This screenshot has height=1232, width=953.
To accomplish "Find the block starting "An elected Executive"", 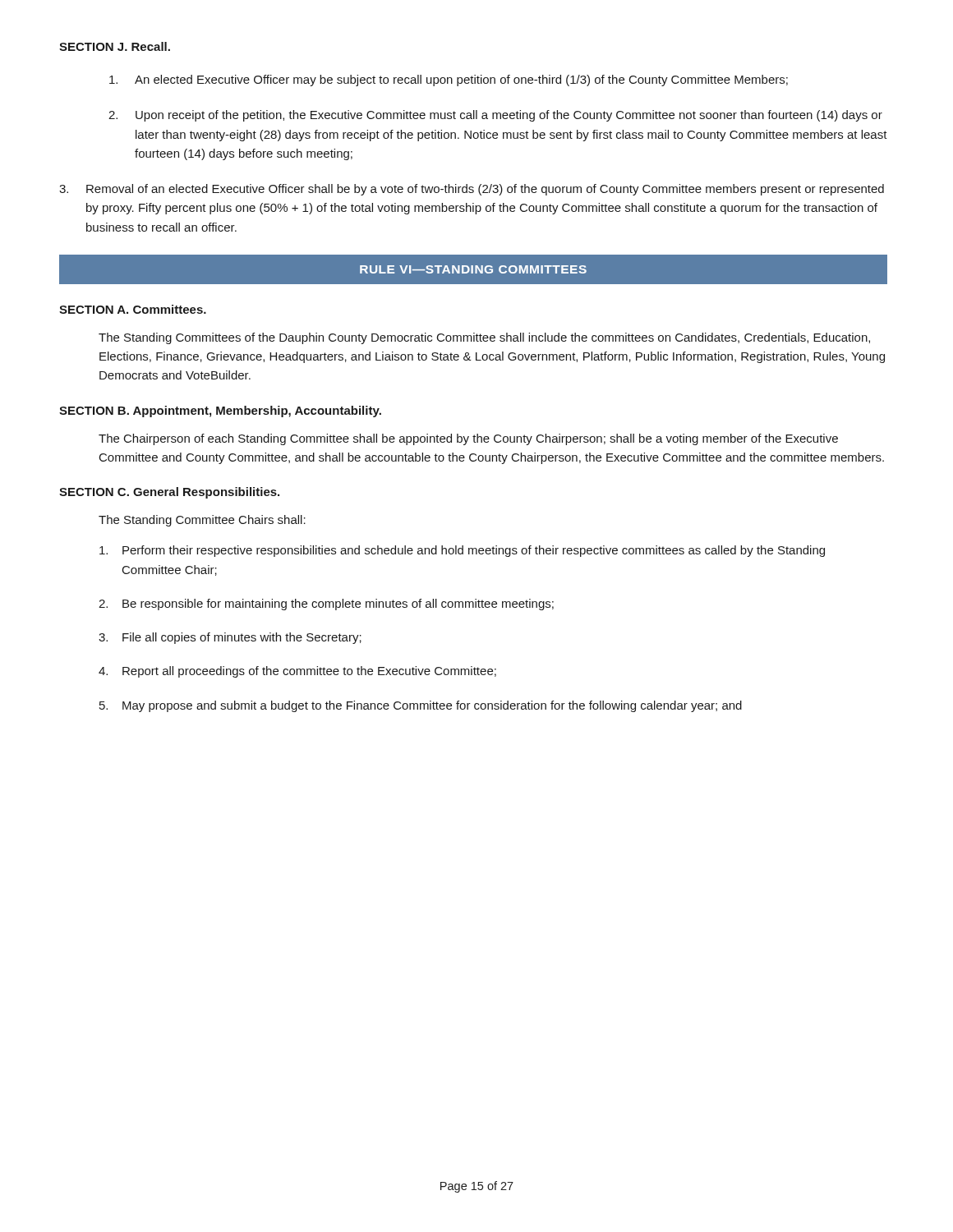I will [x=449, y=79].
